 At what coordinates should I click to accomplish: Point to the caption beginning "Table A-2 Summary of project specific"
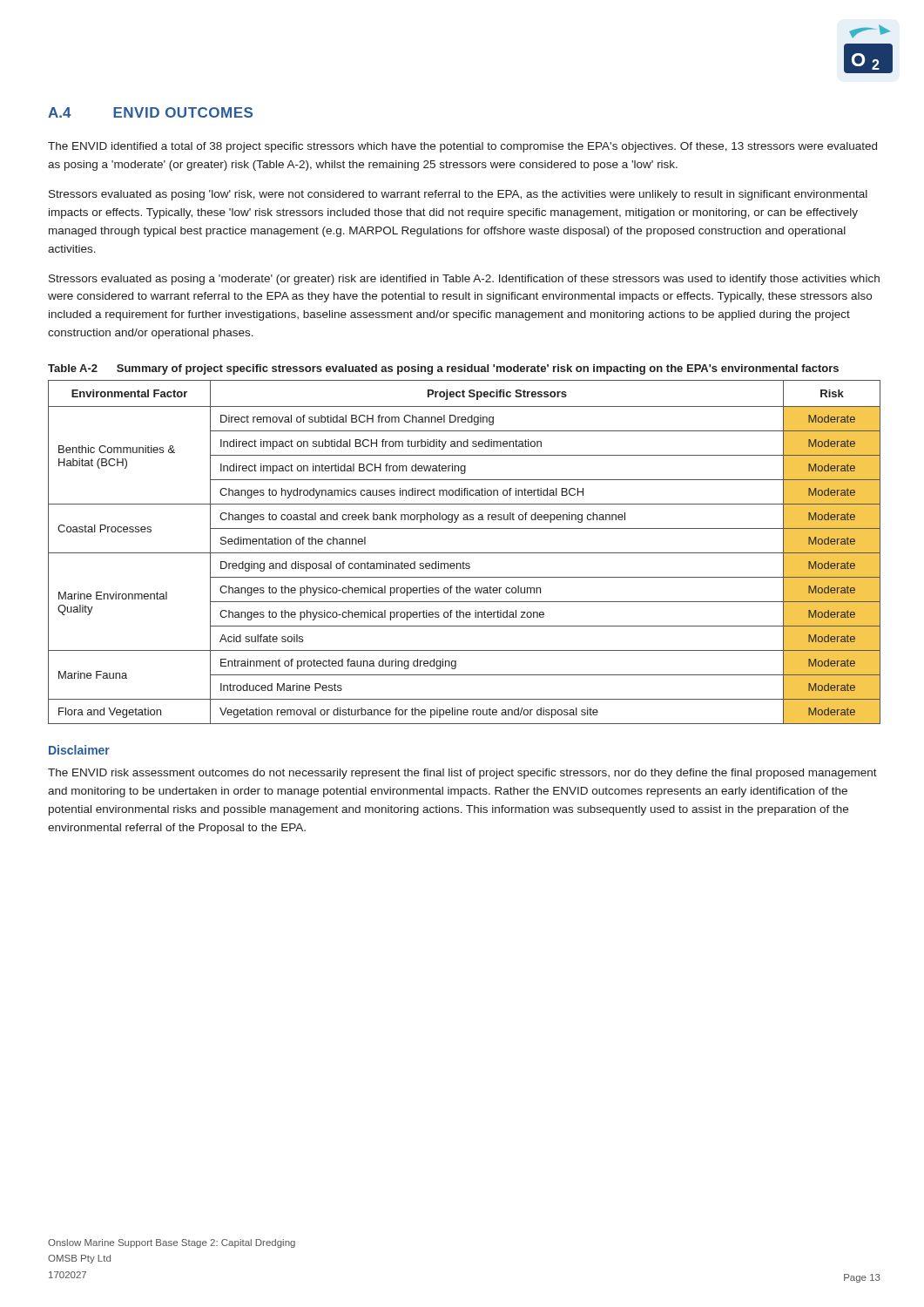443,368
